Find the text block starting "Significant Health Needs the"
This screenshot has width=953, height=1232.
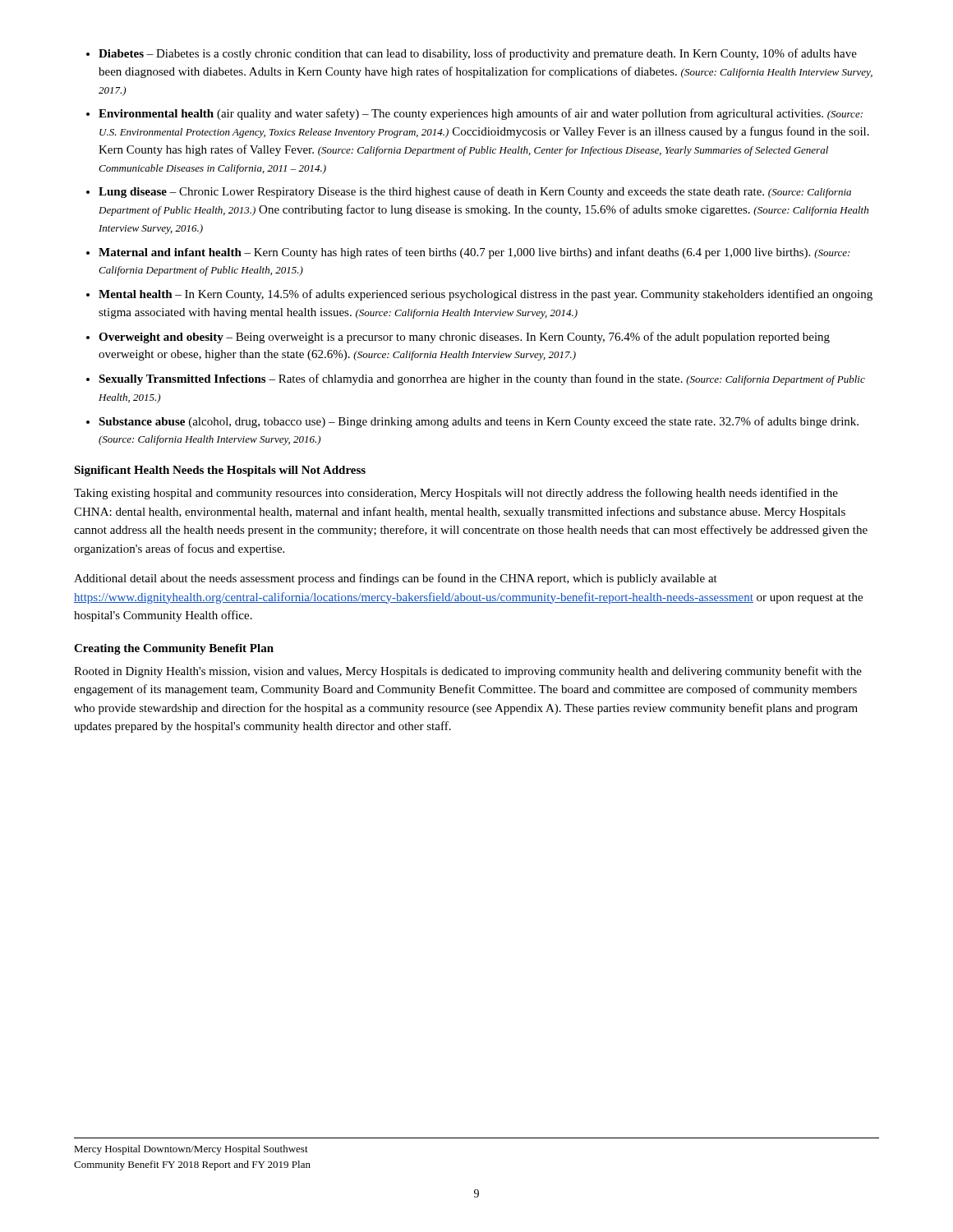[220, 470]
